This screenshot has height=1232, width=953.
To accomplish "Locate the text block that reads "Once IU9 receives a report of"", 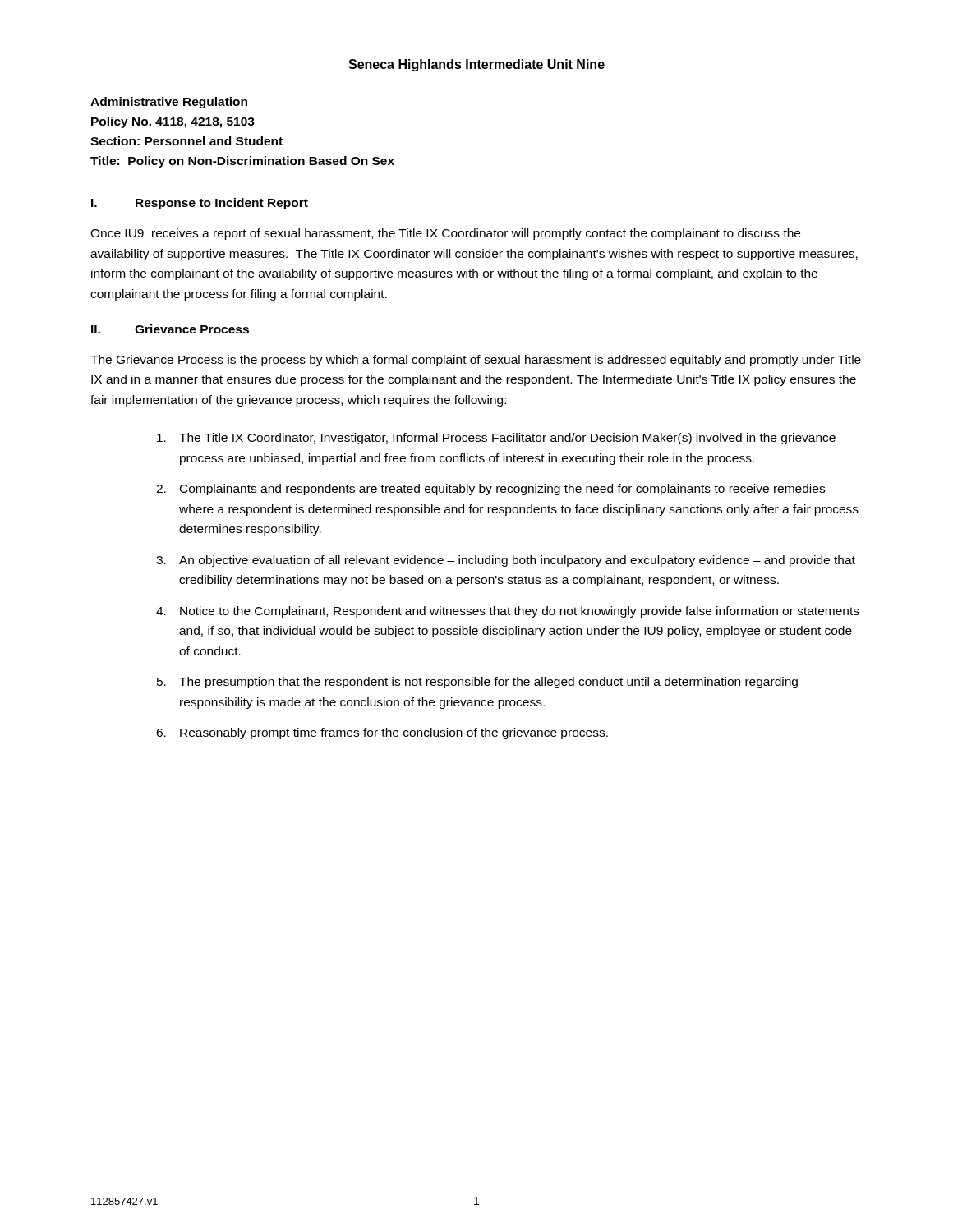I will 474,263.
